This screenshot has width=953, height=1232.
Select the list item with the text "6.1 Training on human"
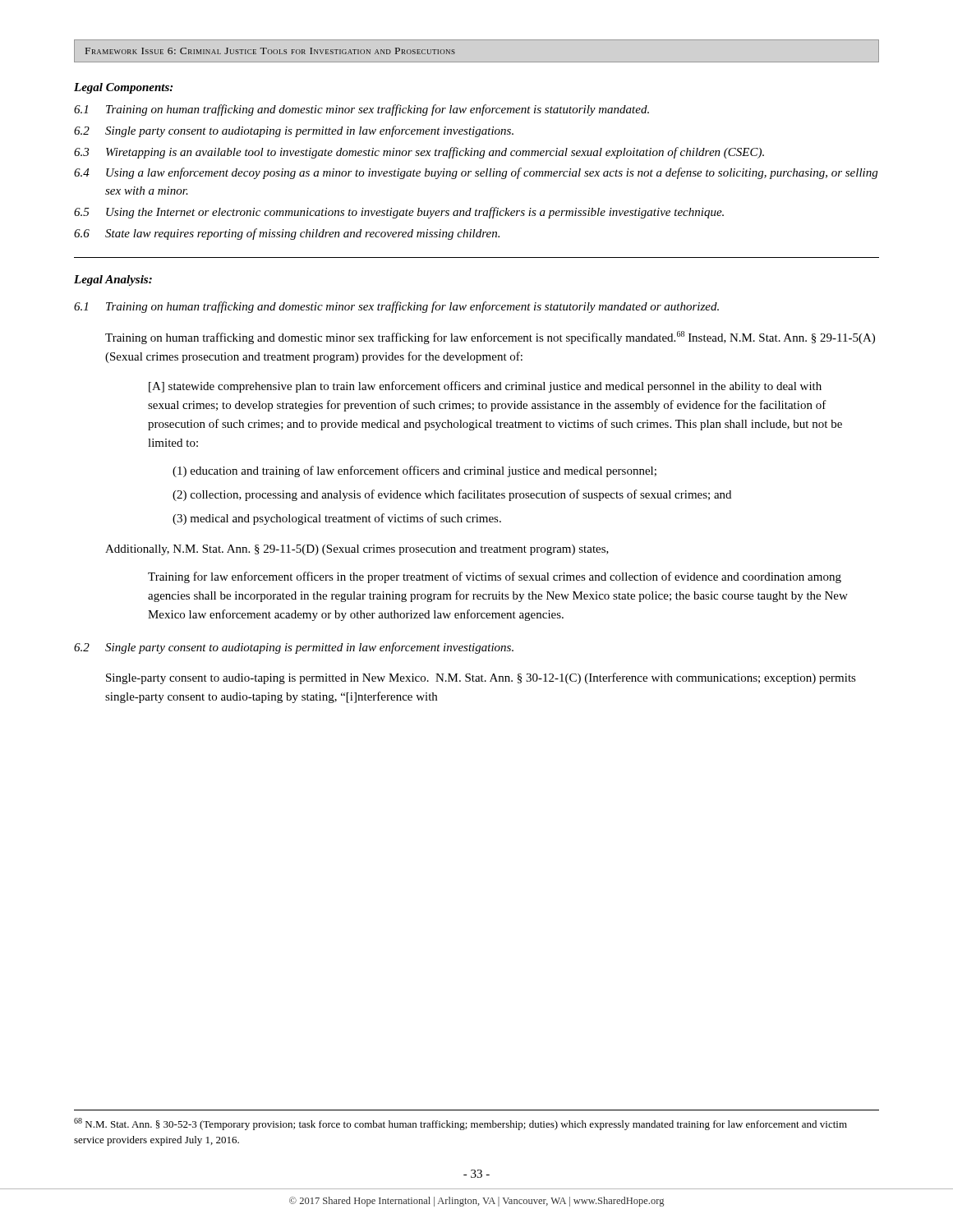362,110
